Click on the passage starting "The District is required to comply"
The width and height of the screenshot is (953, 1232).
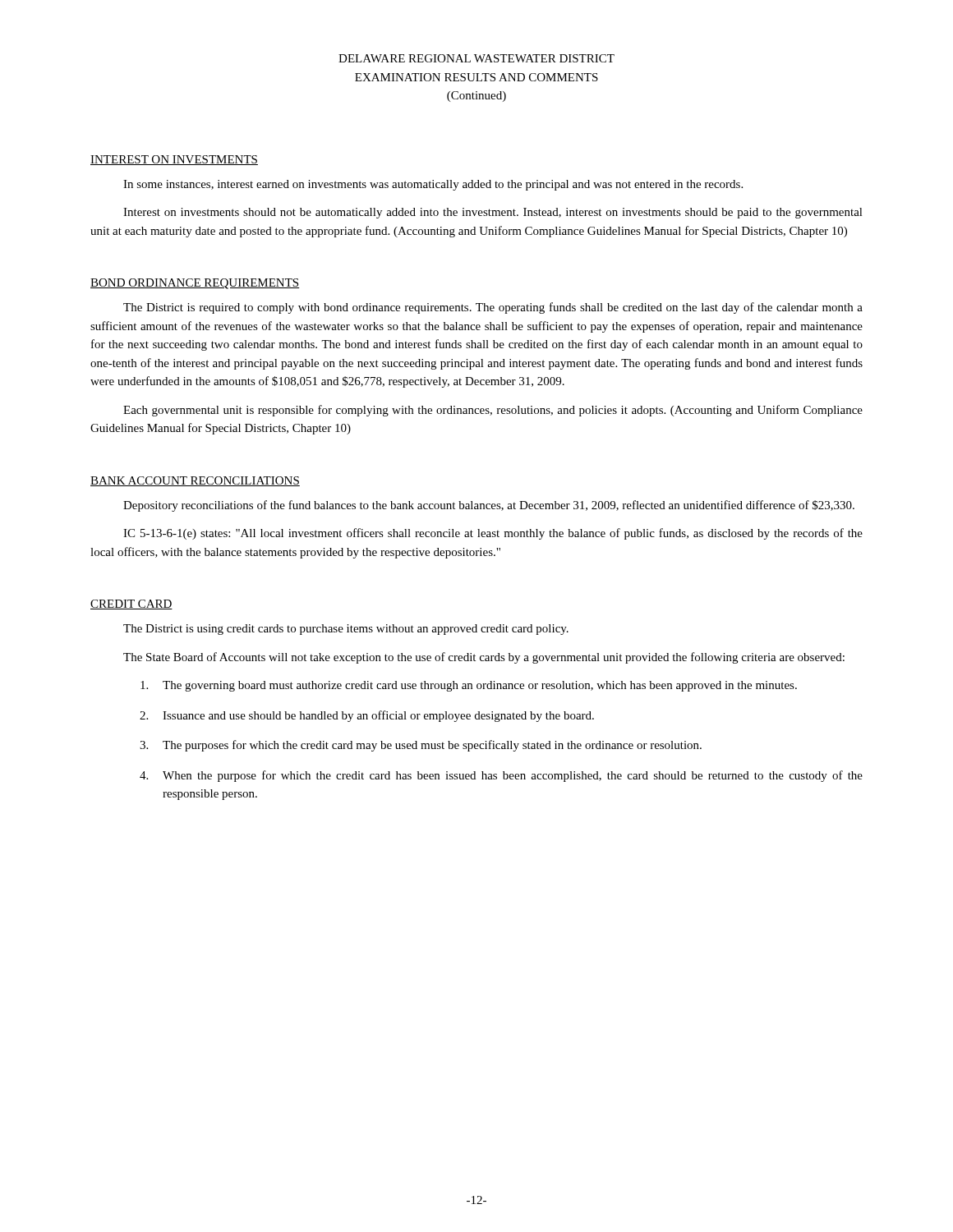click(x=476, y=344)
